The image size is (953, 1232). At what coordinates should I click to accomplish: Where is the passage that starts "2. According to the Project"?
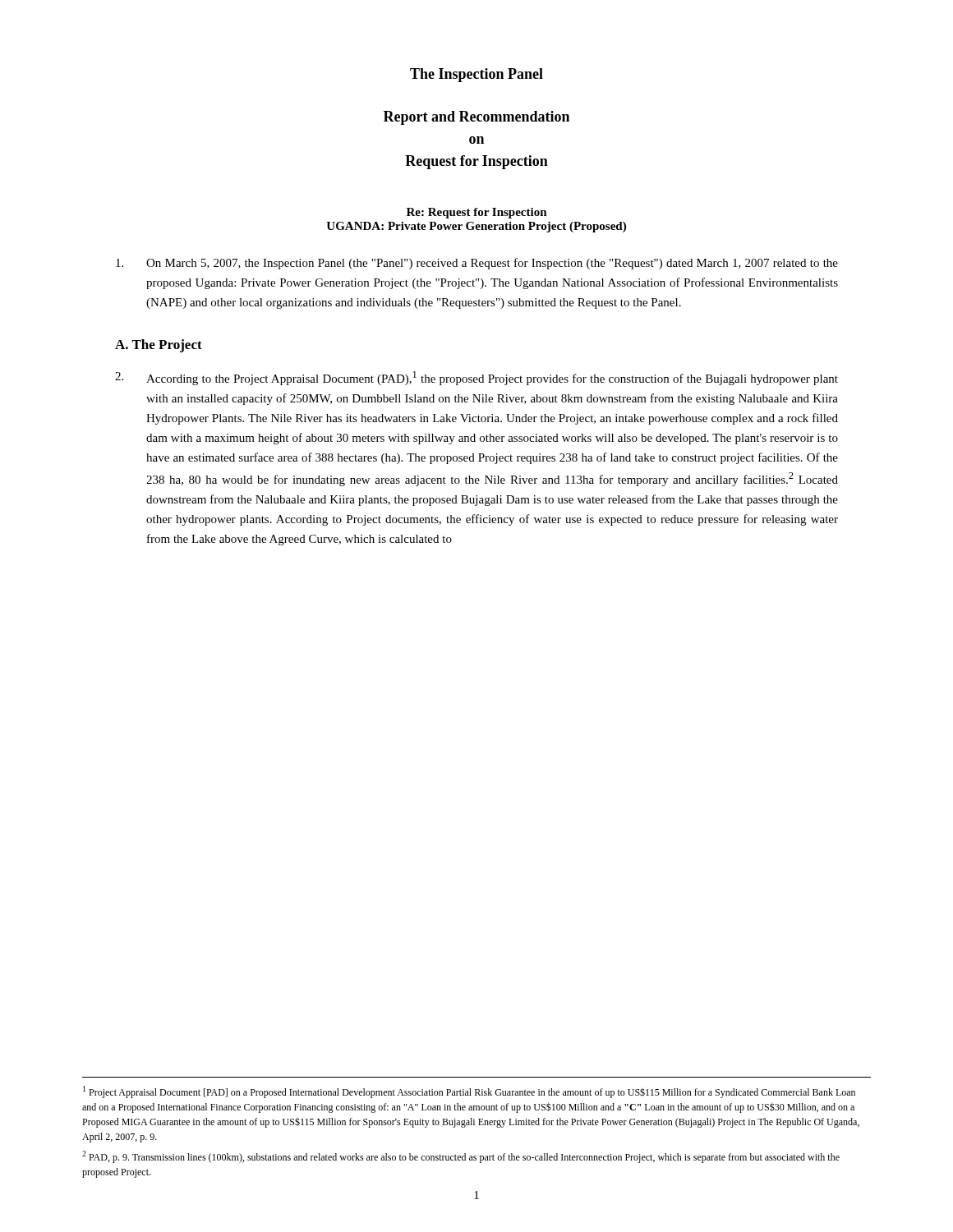tap(476, 457)
